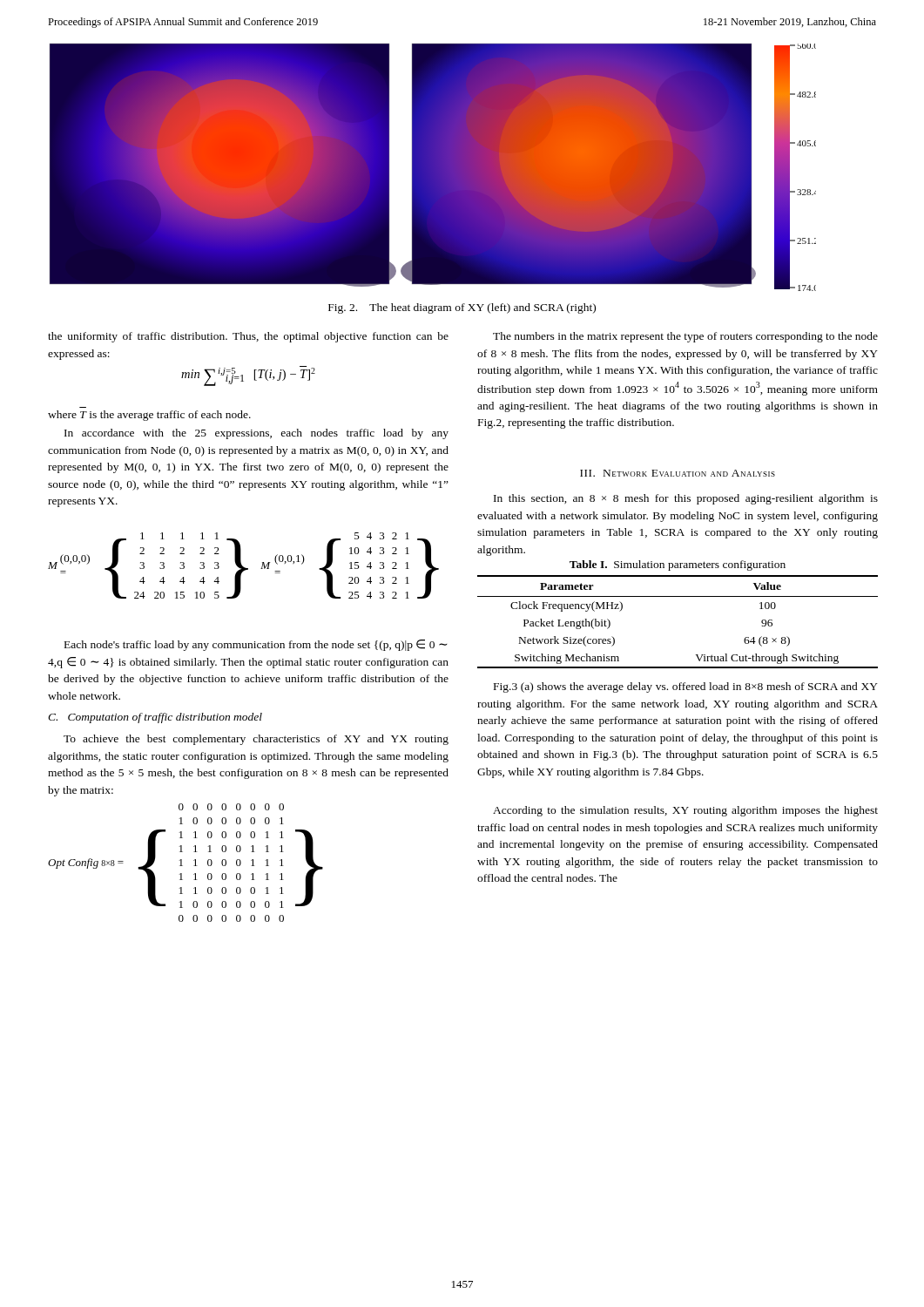
Task: Select the table that reads "Virtual Cut-through Switching"
Action: point(678,622)
